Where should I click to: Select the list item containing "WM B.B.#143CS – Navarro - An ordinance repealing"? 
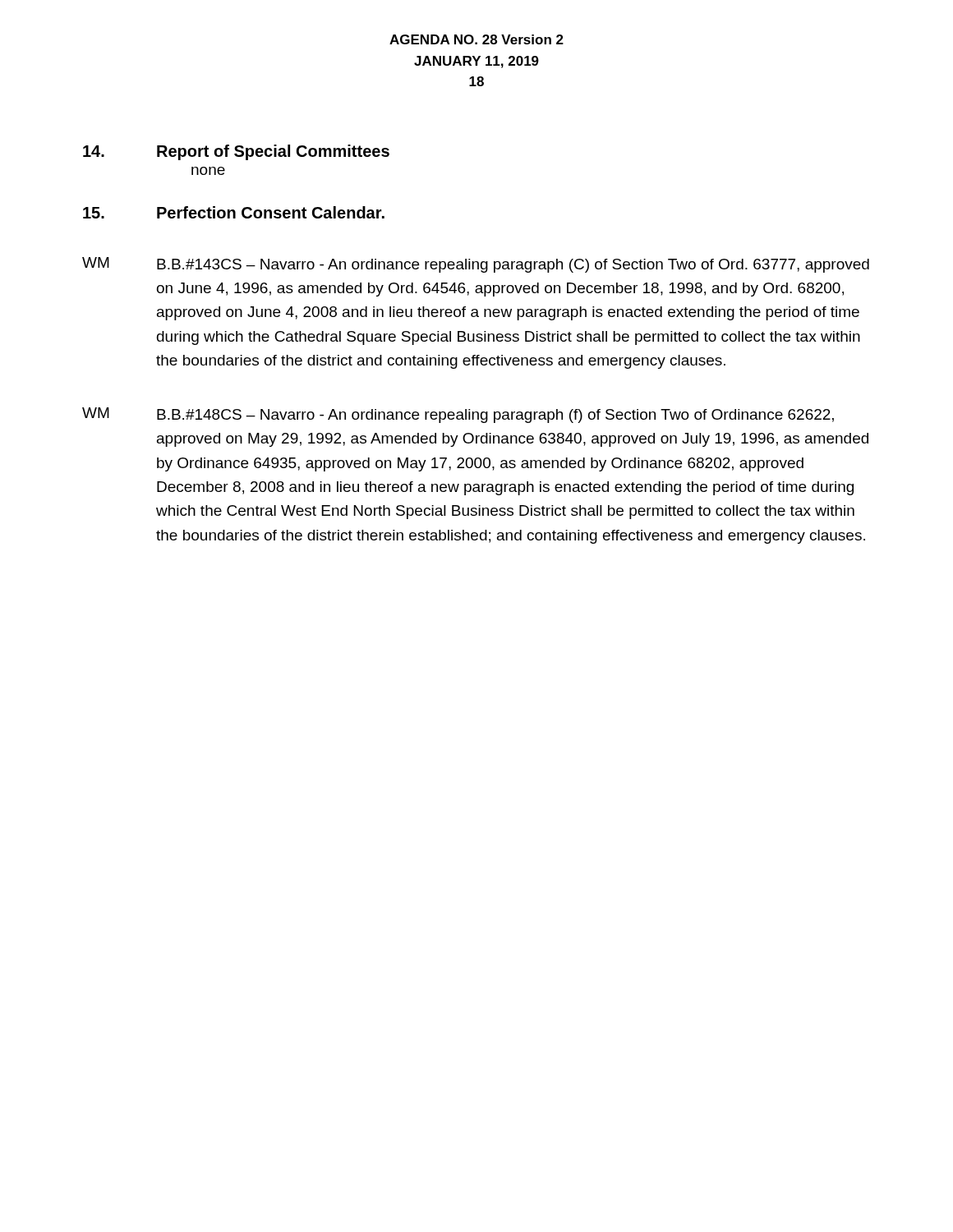[x=481, y=312]
